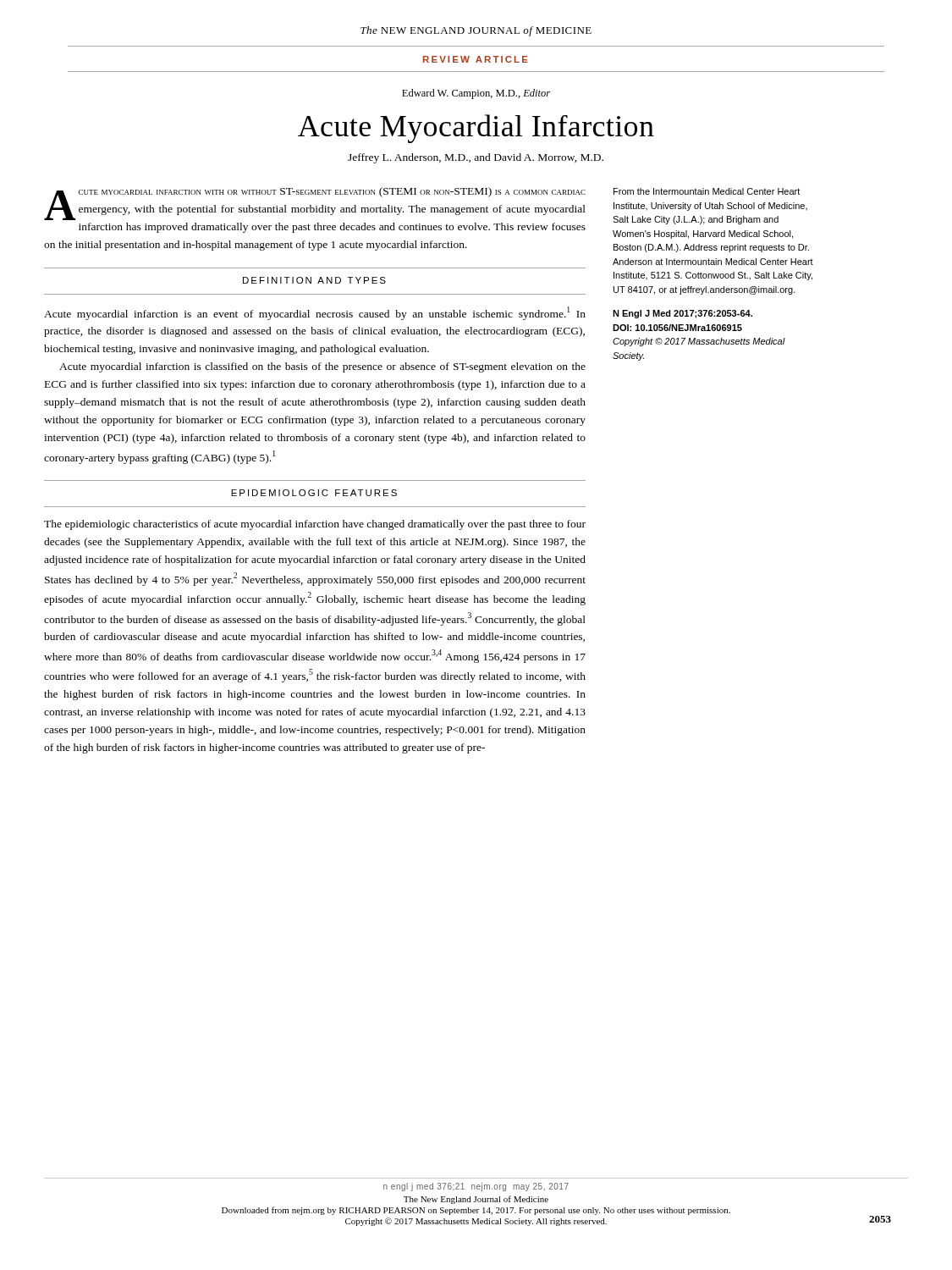The image size is (952, 1270).
Task: Point to the passage starting "Review Article"
Action: [x=476, y=59]
